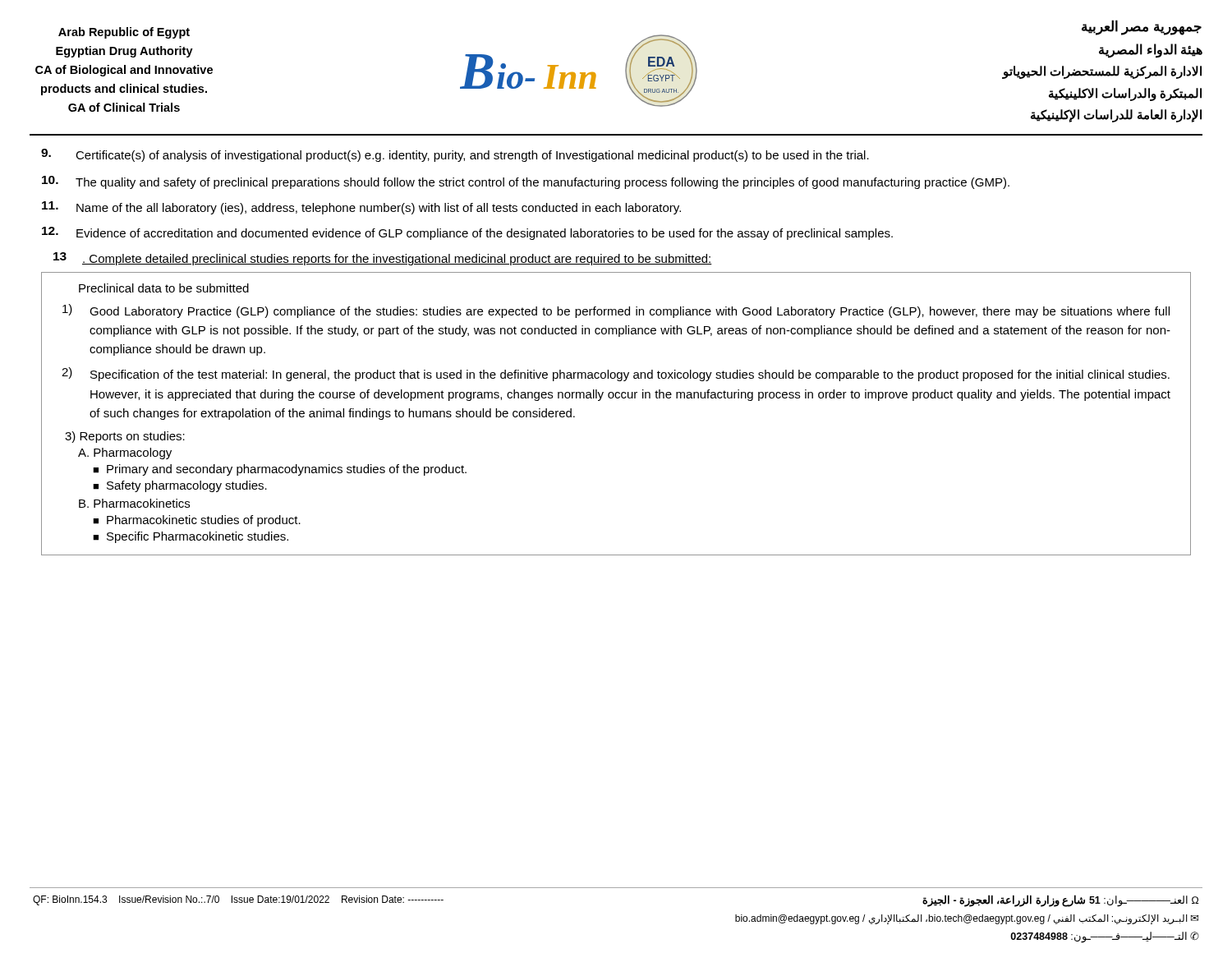This screenshot has height=953, width=1232.
Task: Click on the region starting "2) Specification of the test material:"
Action: click(x=616, y=394)
